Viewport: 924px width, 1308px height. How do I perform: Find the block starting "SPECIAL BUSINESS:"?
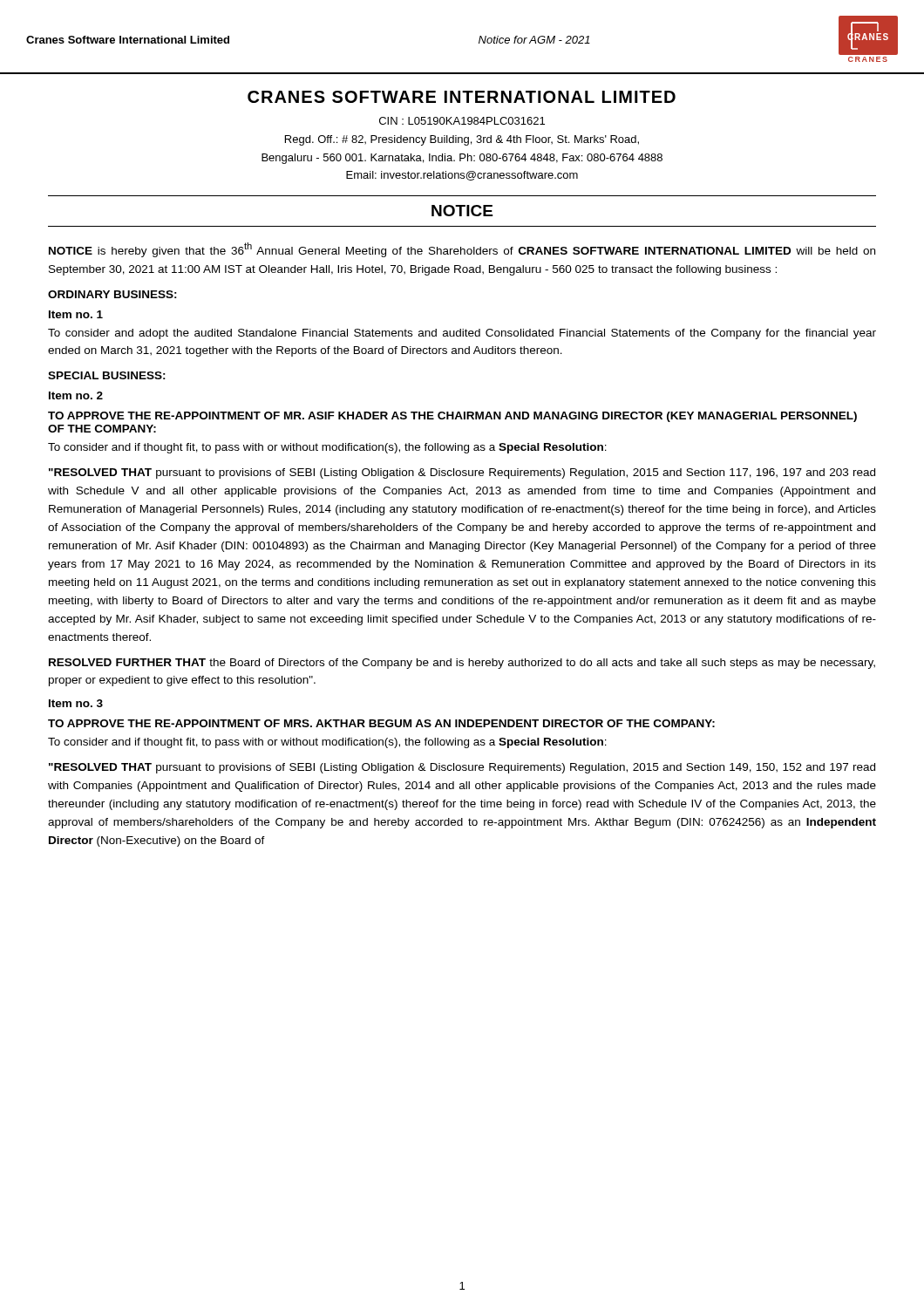pyautogui.click(x=107, y=376)
